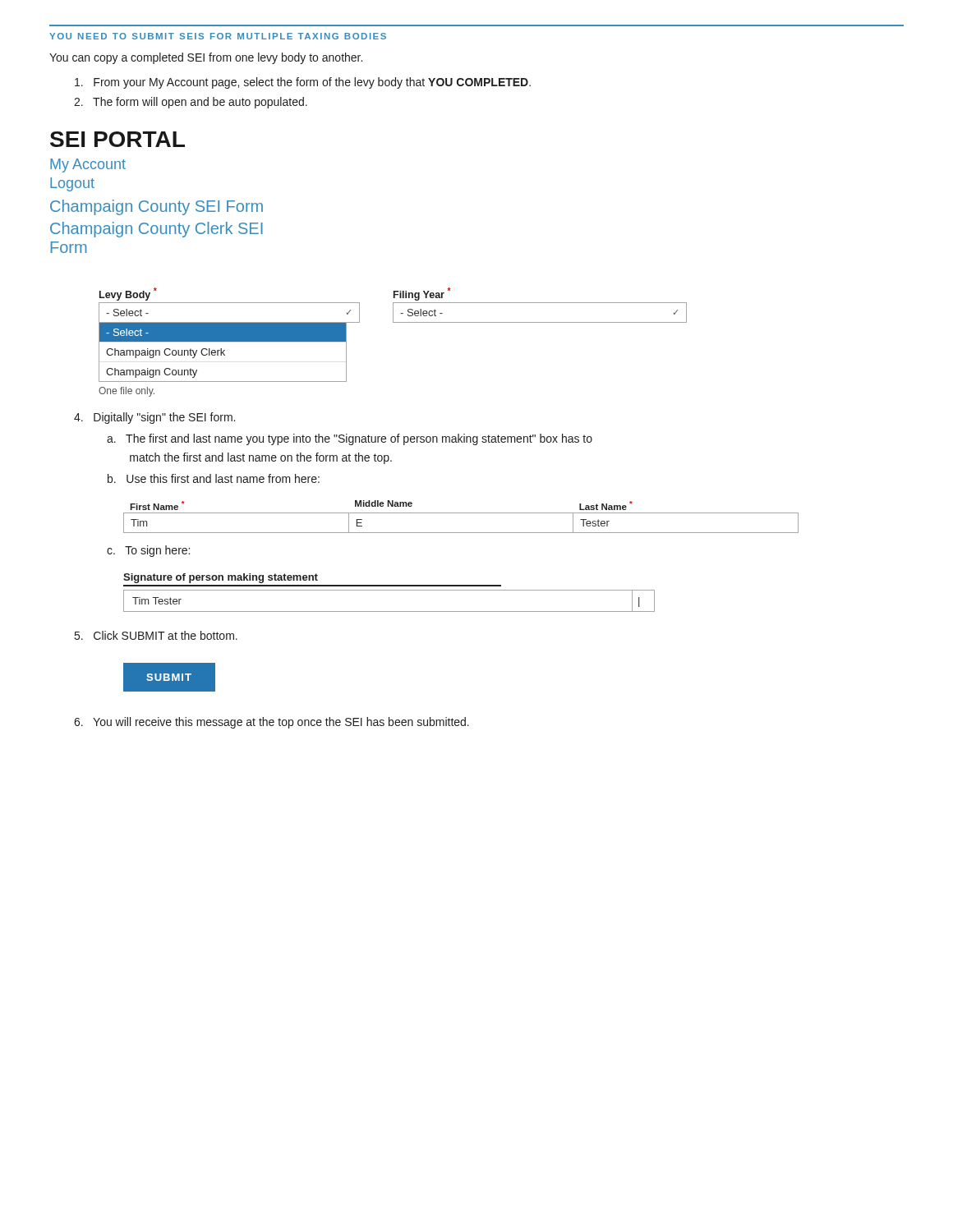Navigate to the element starting "SEI PORTAL"
953x1232 pixels.
pos(117,139)
